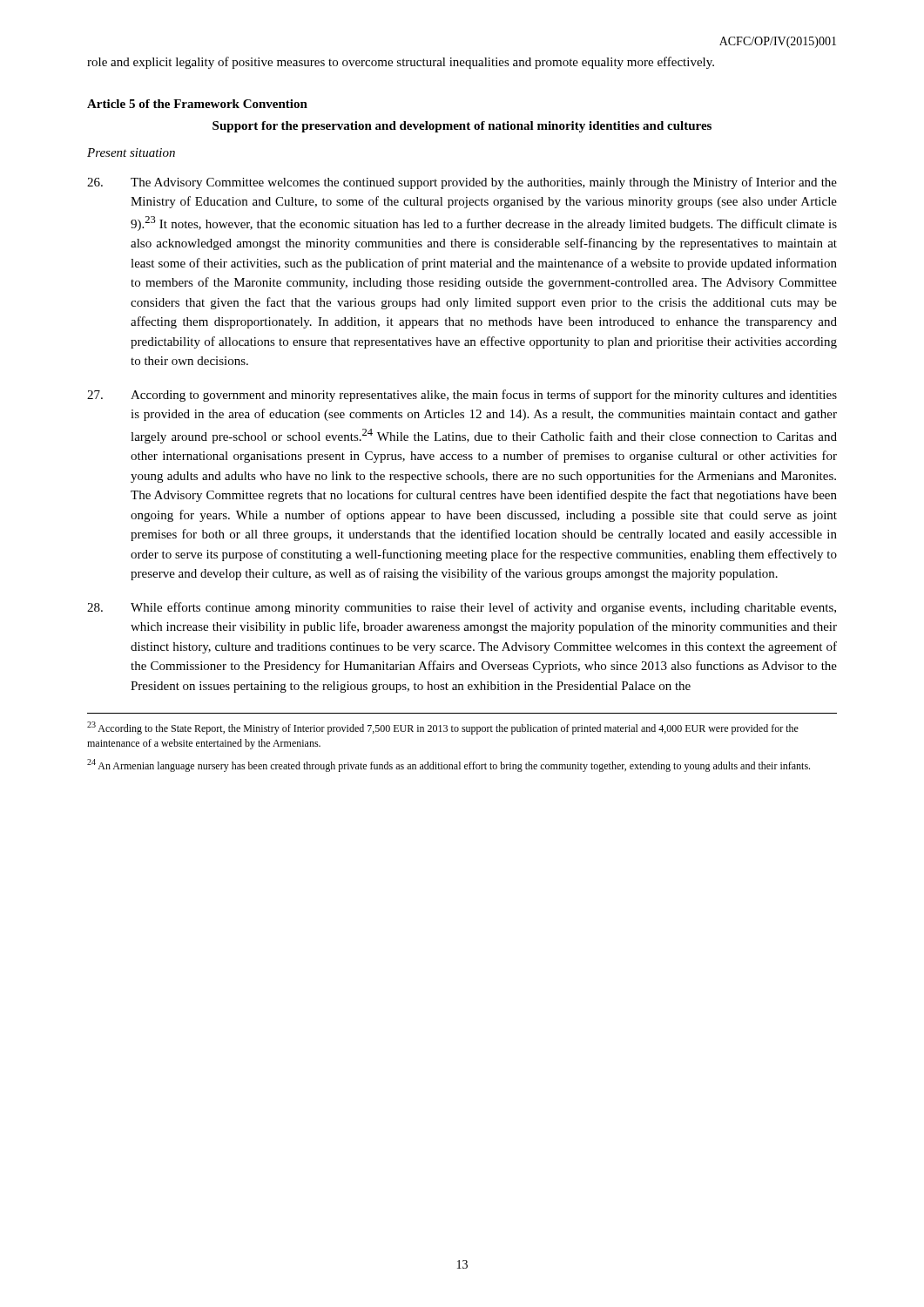This screenshot has width=924, height=1307.
Task: Click on the text block starting "While efforts continue among minority communities to raise"
Action: coord(462,646)
